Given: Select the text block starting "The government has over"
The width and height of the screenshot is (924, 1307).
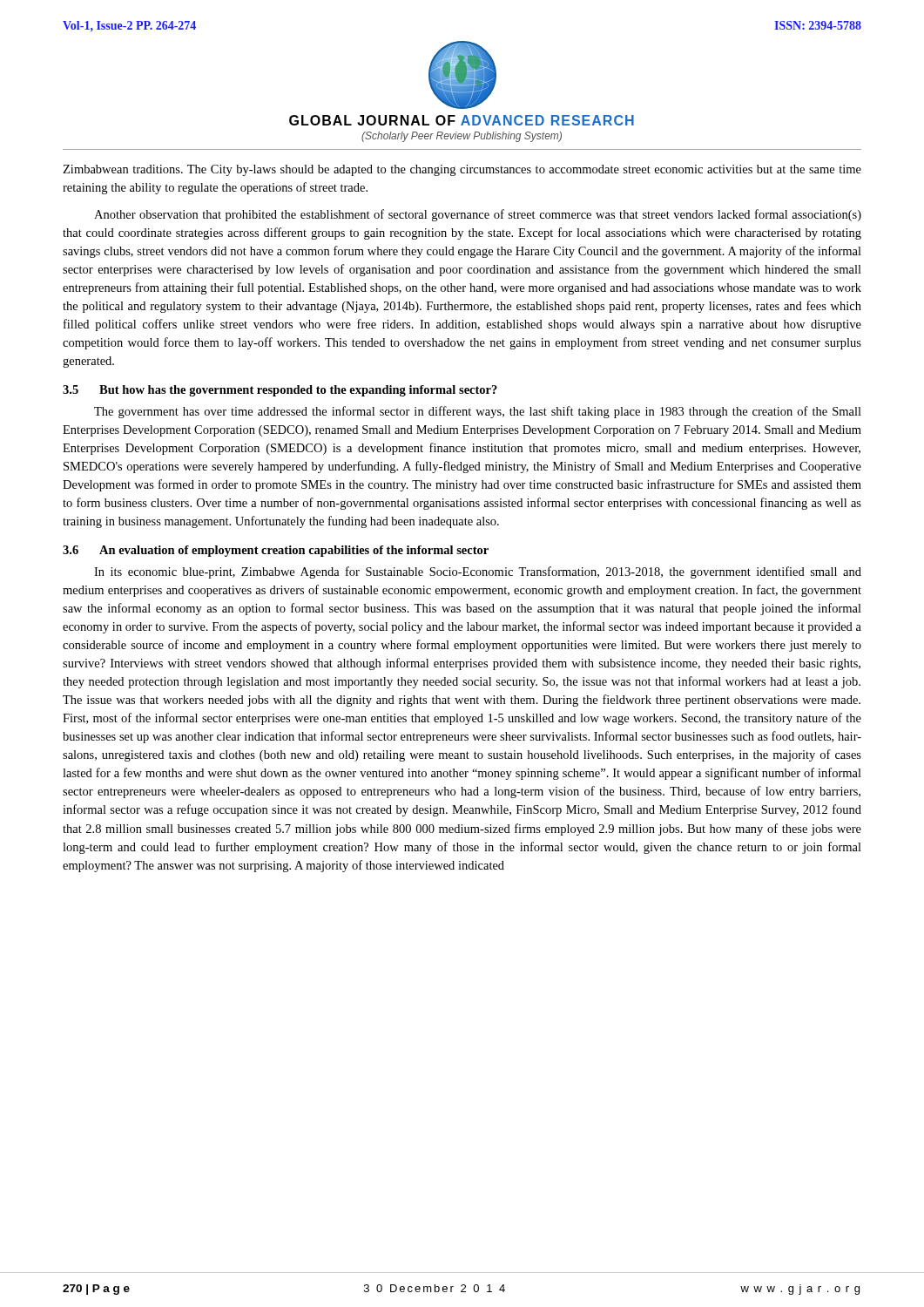Looking at the screenshot, I should [462, 467].
